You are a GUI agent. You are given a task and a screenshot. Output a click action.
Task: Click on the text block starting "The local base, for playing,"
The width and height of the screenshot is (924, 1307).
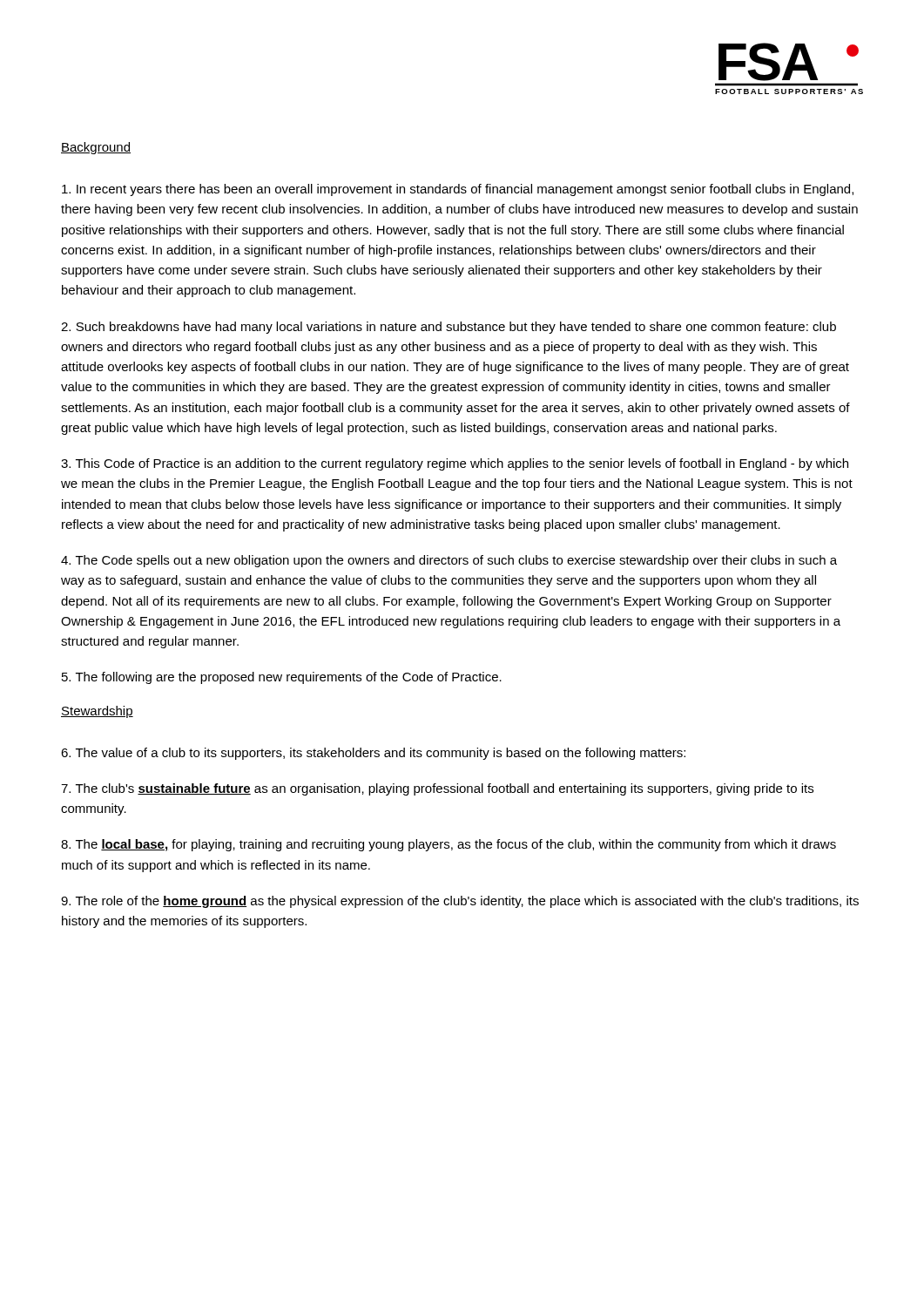click(449, 854)
